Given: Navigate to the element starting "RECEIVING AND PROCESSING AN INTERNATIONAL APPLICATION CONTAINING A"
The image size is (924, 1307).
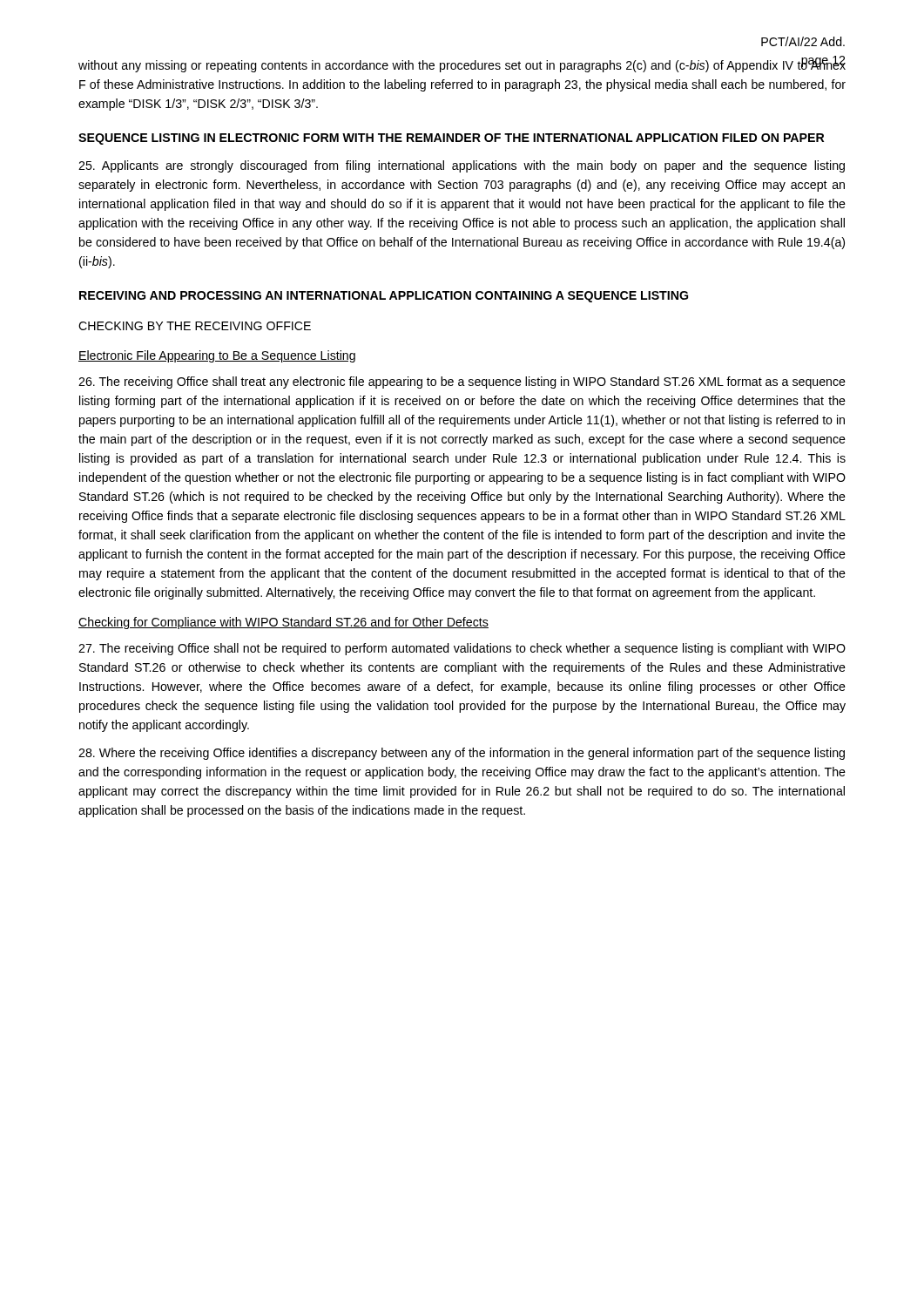Looking at the screenshot, I should (x=384, y=295).
